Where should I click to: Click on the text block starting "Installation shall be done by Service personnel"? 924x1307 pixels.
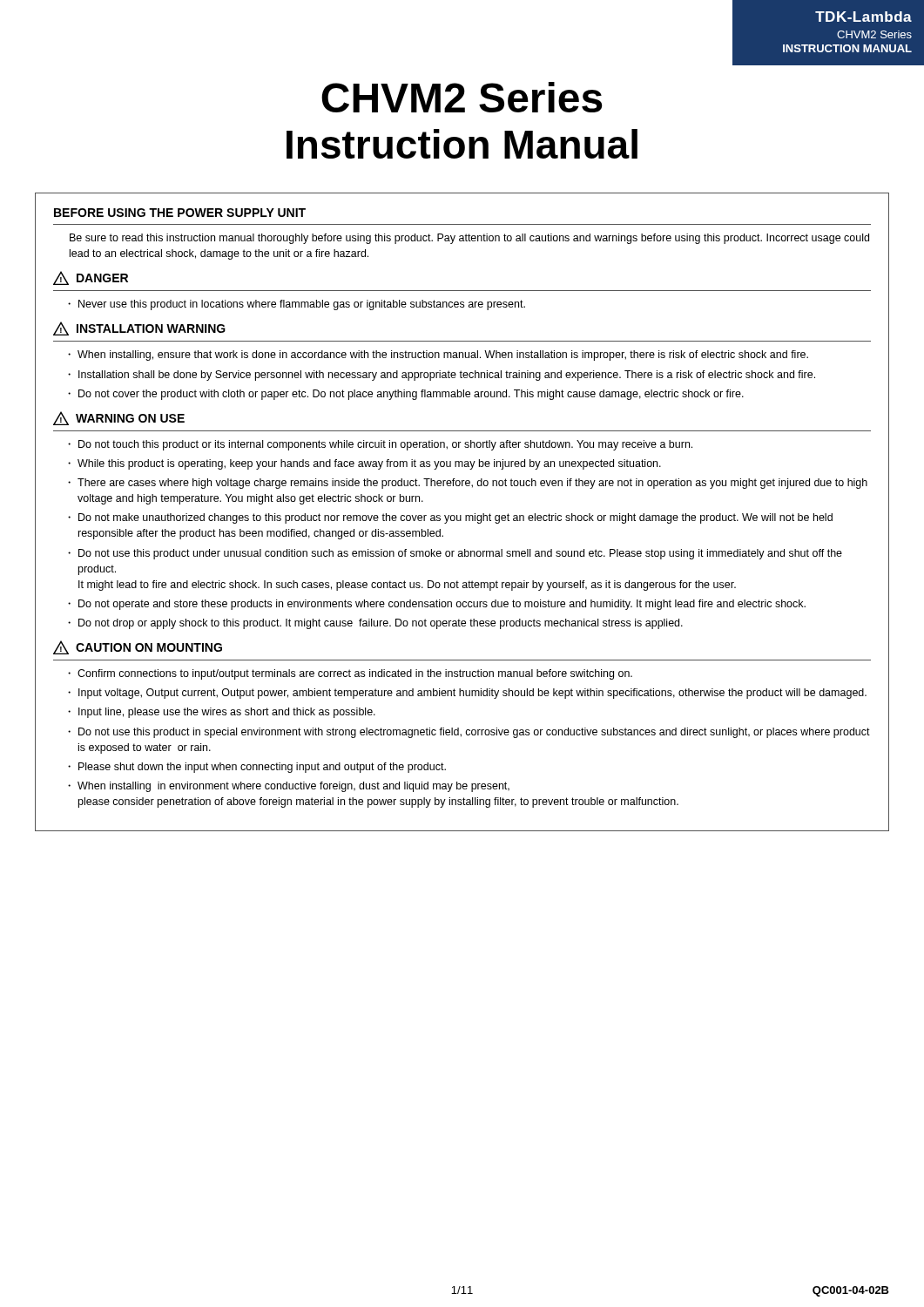pos(447,374)
